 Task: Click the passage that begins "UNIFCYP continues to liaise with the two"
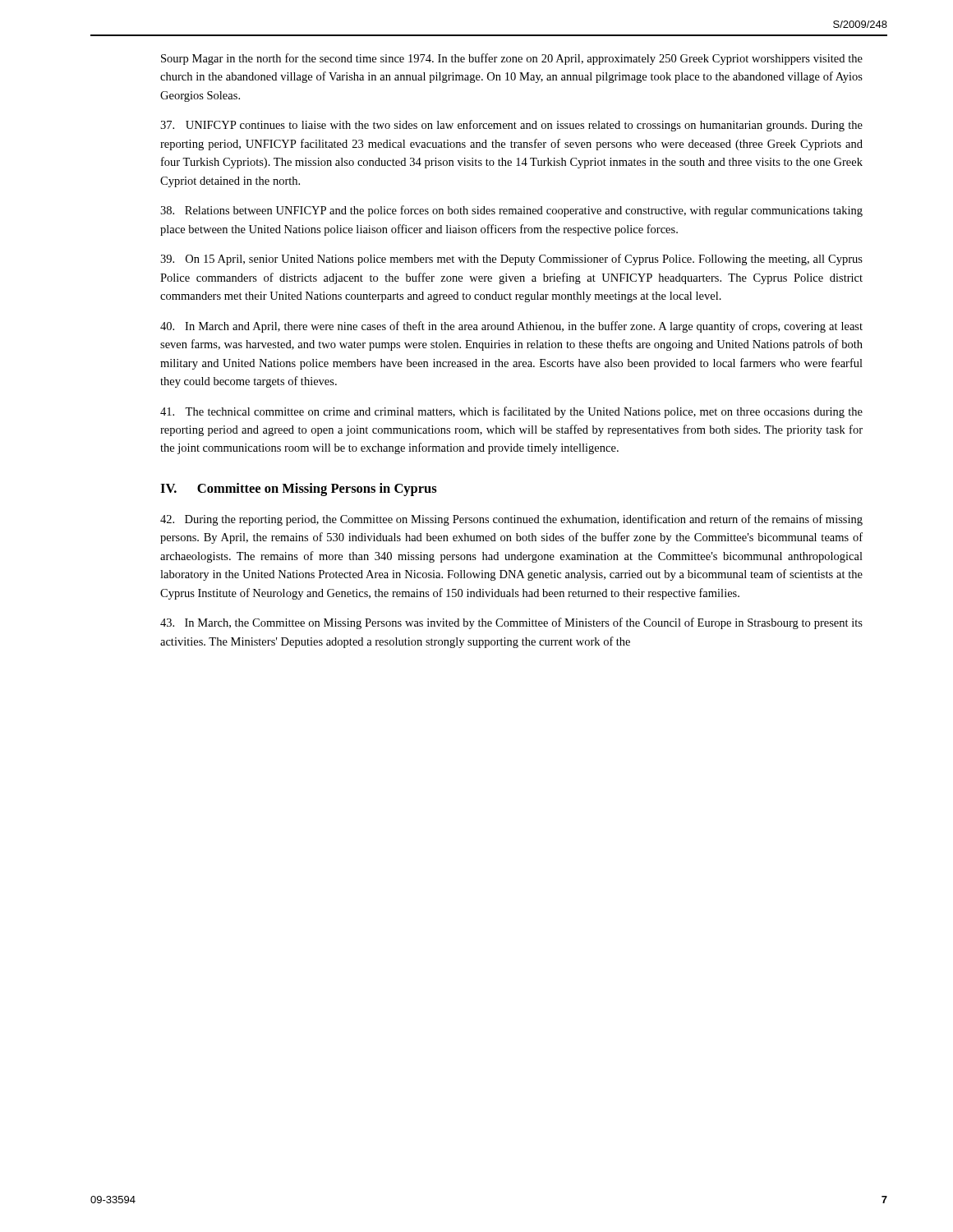[511, 153]
